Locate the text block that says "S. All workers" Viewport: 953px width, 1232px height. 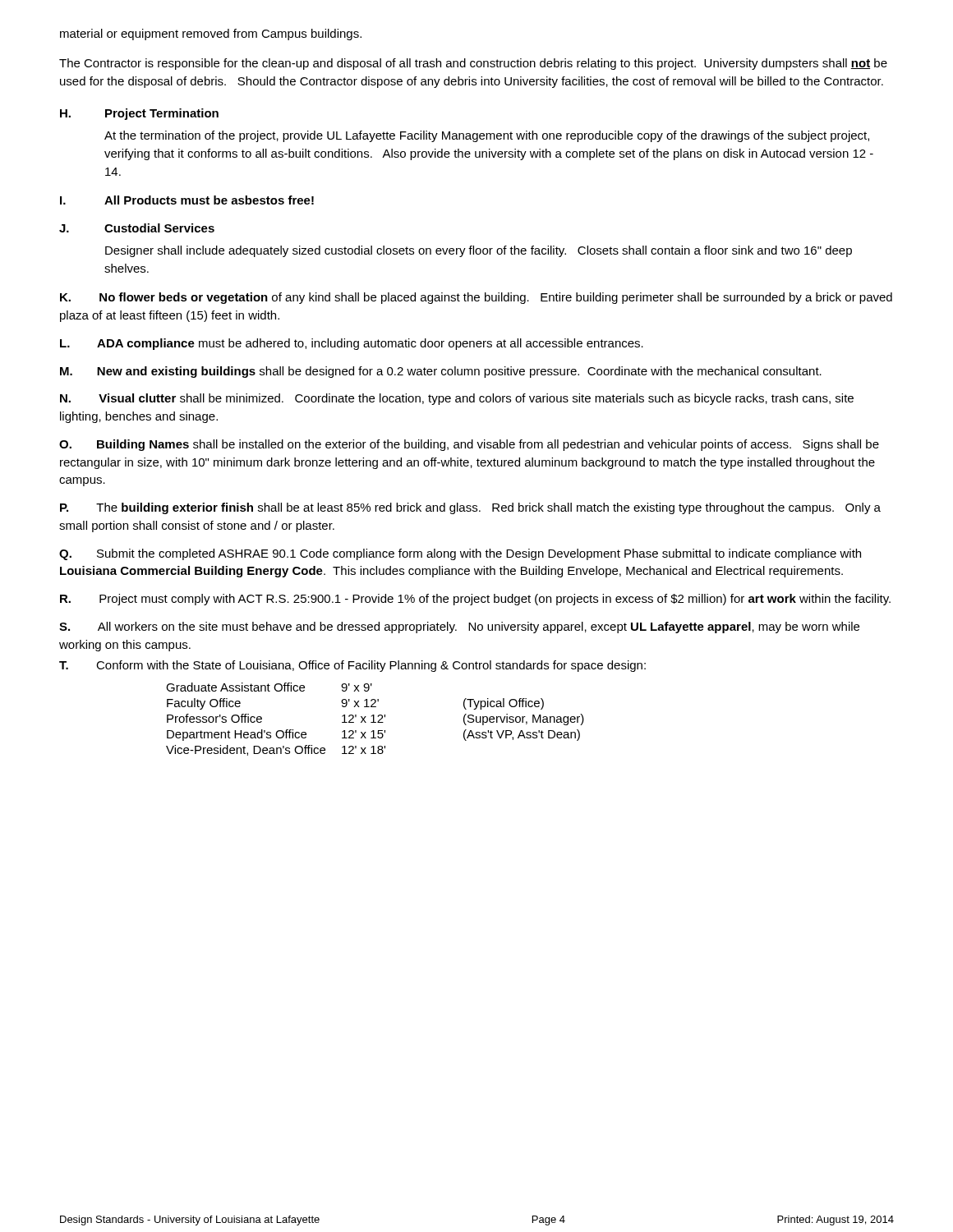460,635
